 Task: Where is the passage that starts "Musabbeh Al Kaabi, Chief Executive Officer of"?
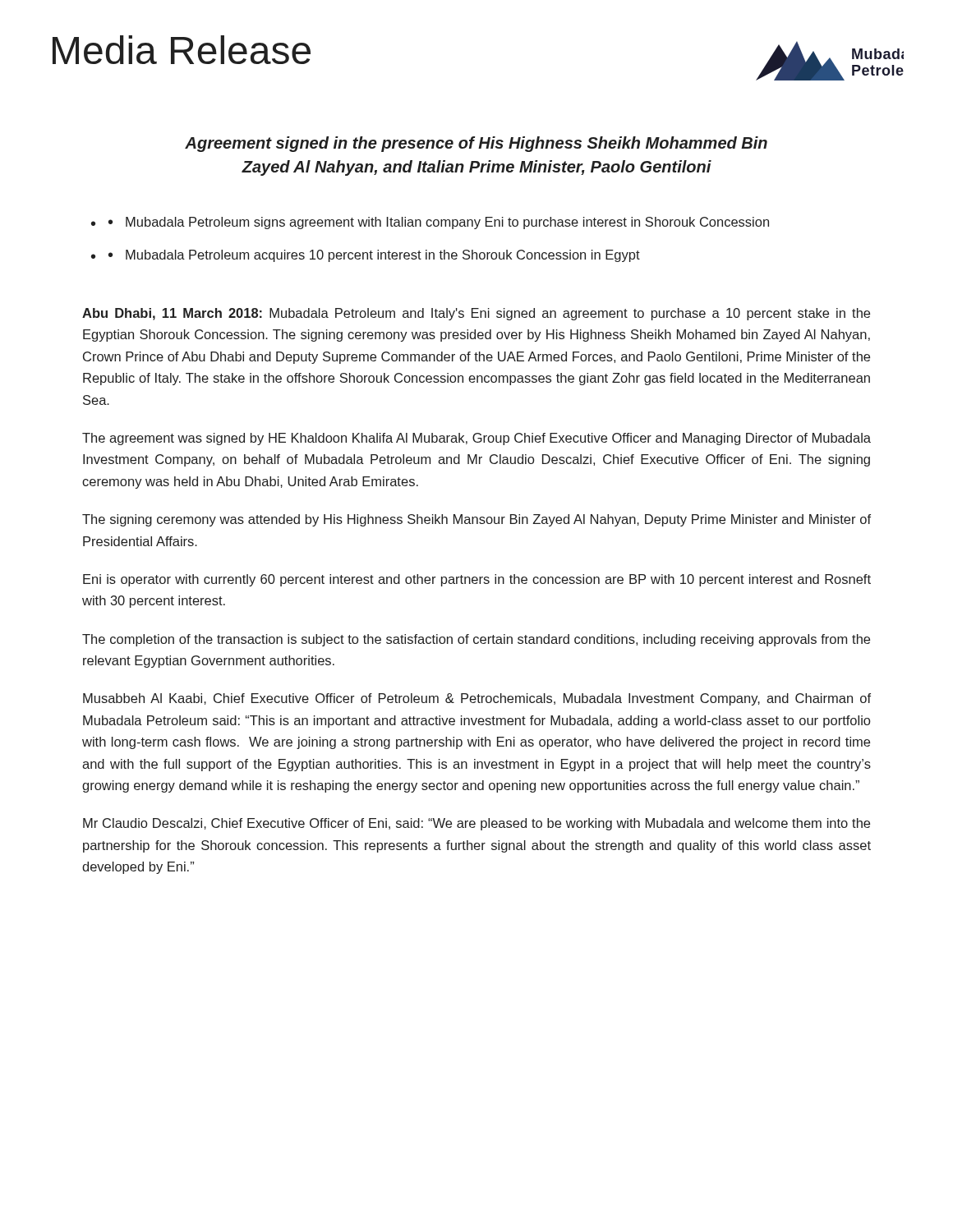point(476,742)
